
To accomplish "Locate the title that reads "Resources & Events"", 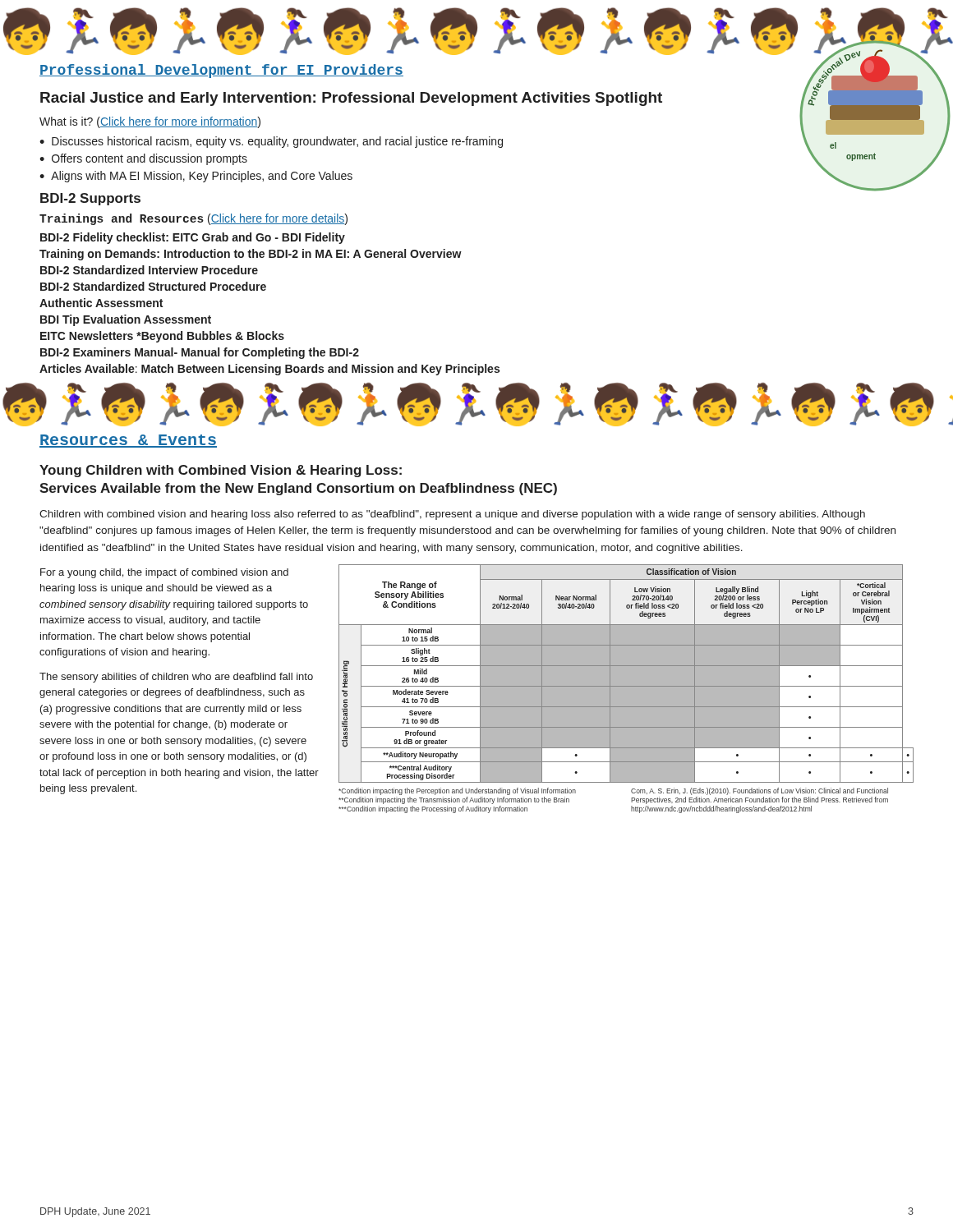I will [128, 441].
